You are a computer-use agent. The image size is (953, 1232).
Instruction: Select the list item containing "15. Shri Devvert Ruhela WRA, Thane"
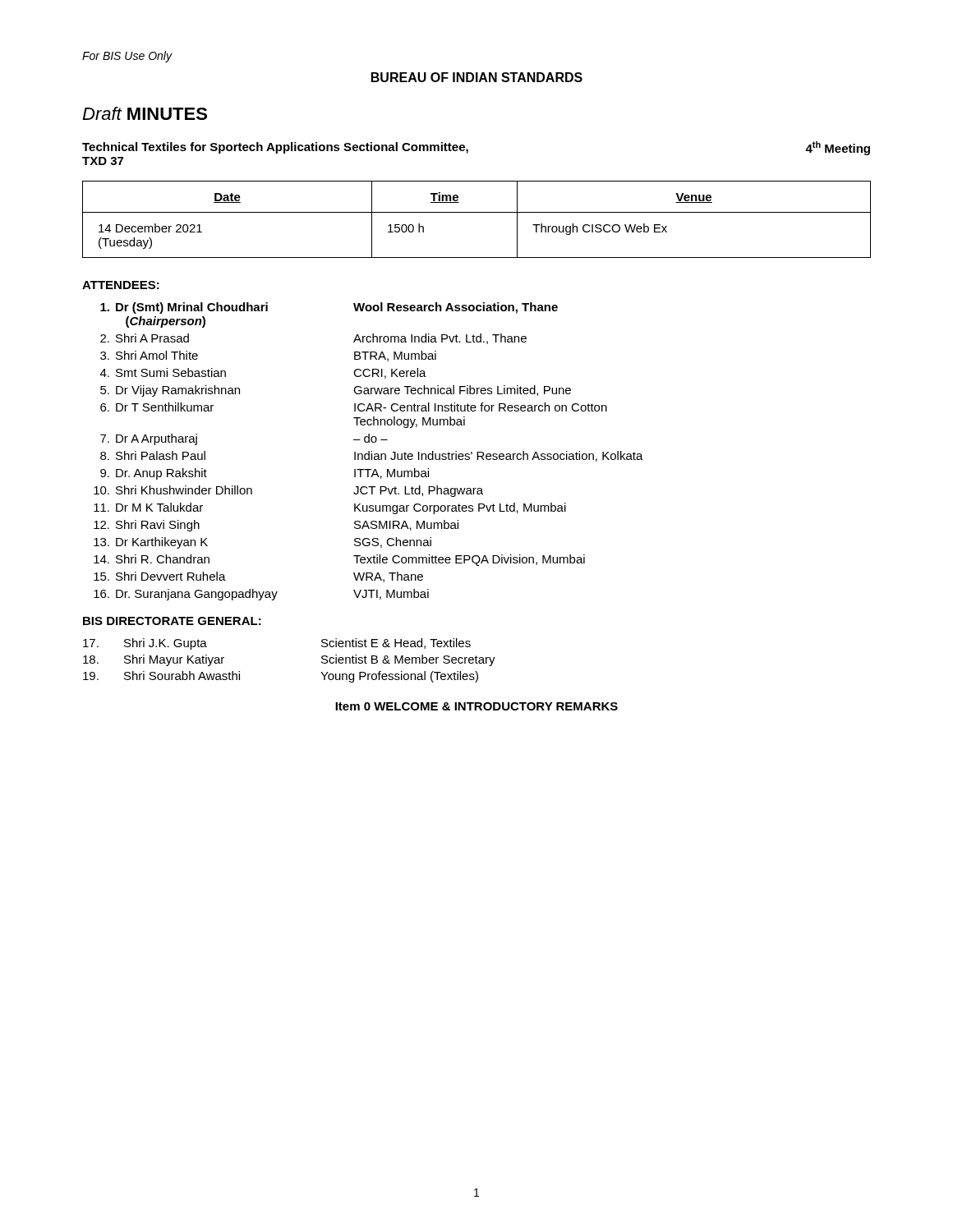476,576
